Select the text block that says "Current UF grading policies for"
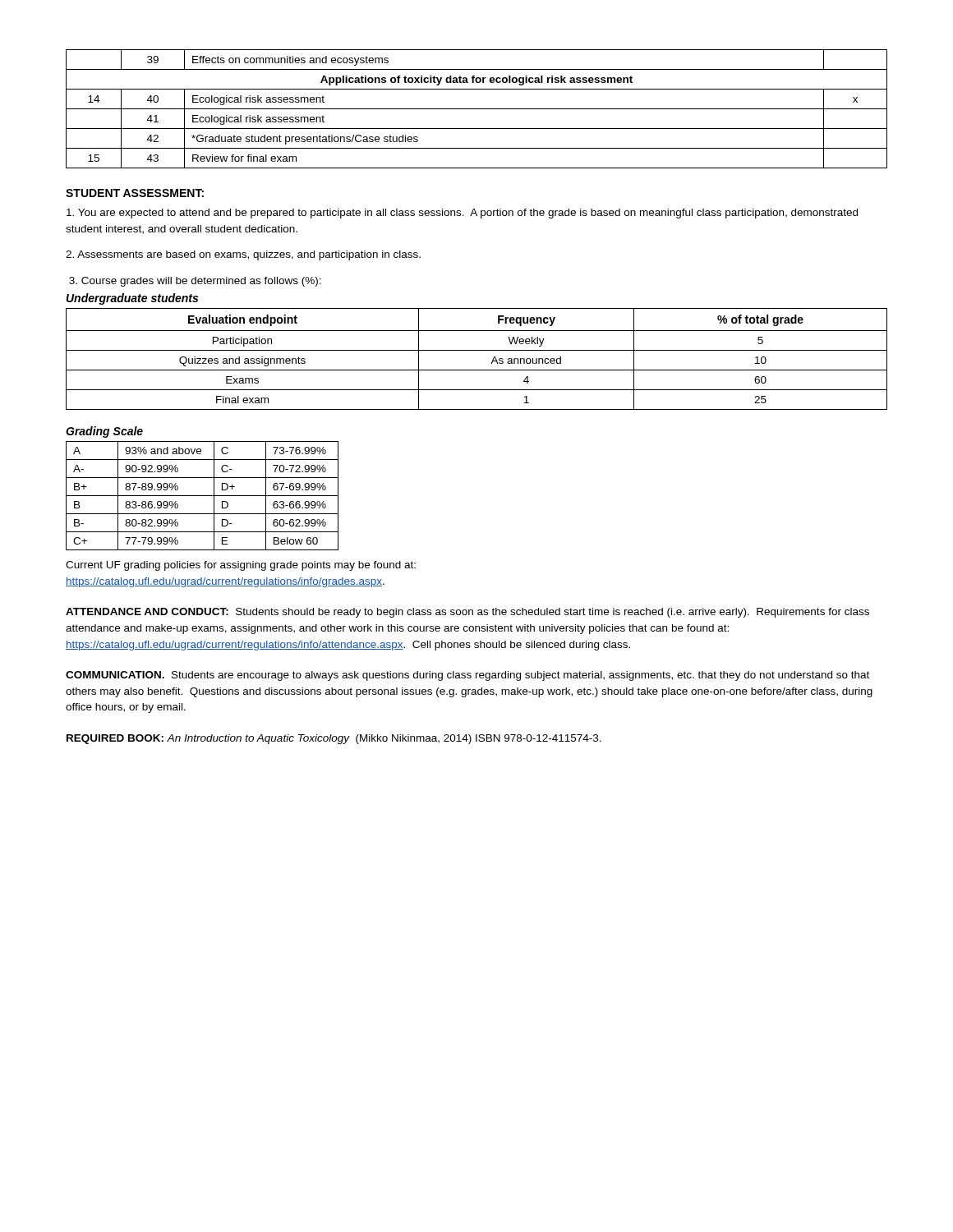Image resolution: width=953 pixels, height=1232 pixels. coord(241,573)
